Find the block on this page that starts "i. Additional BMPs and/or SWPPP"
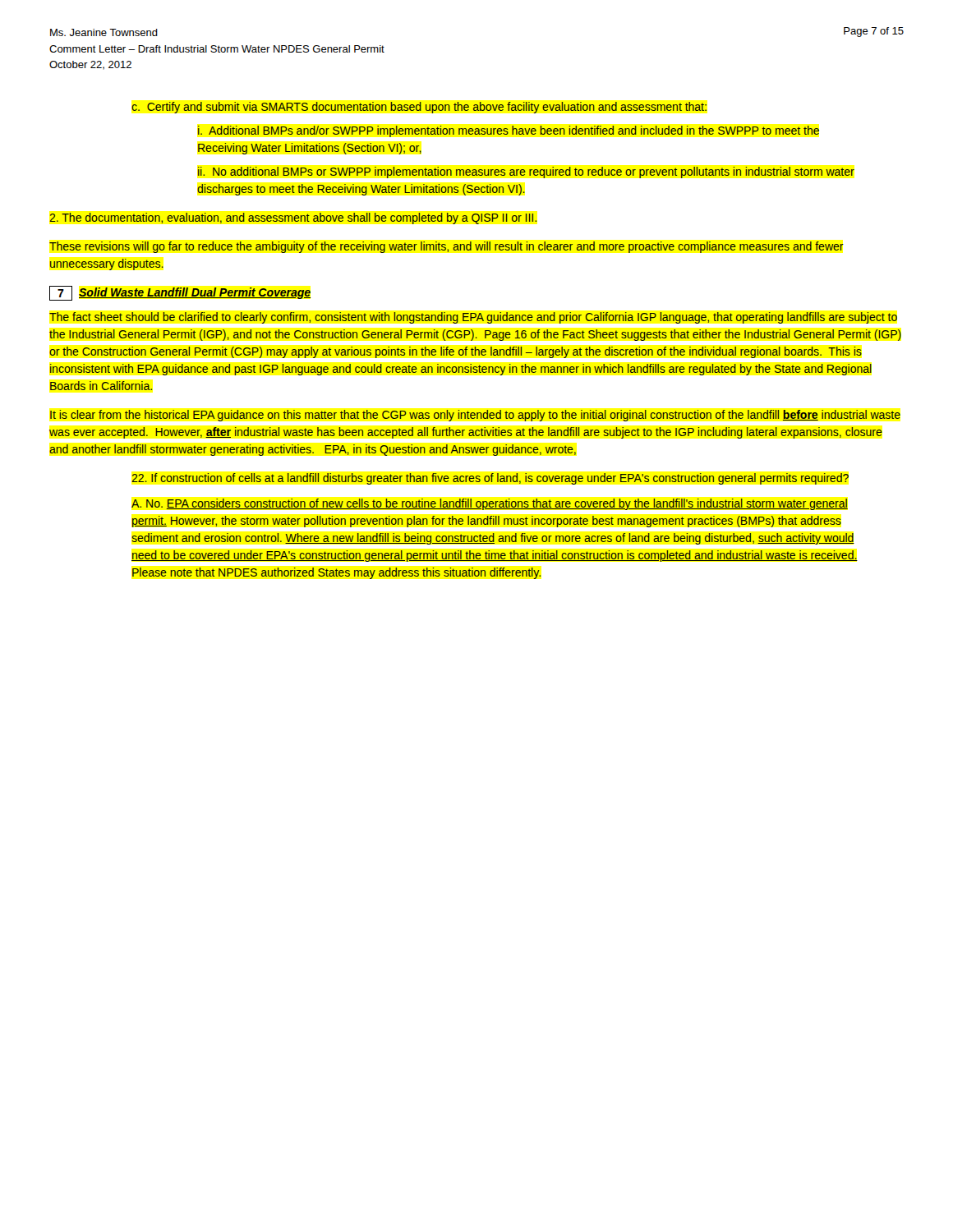953x1232 pixels. tap(508, 139)
